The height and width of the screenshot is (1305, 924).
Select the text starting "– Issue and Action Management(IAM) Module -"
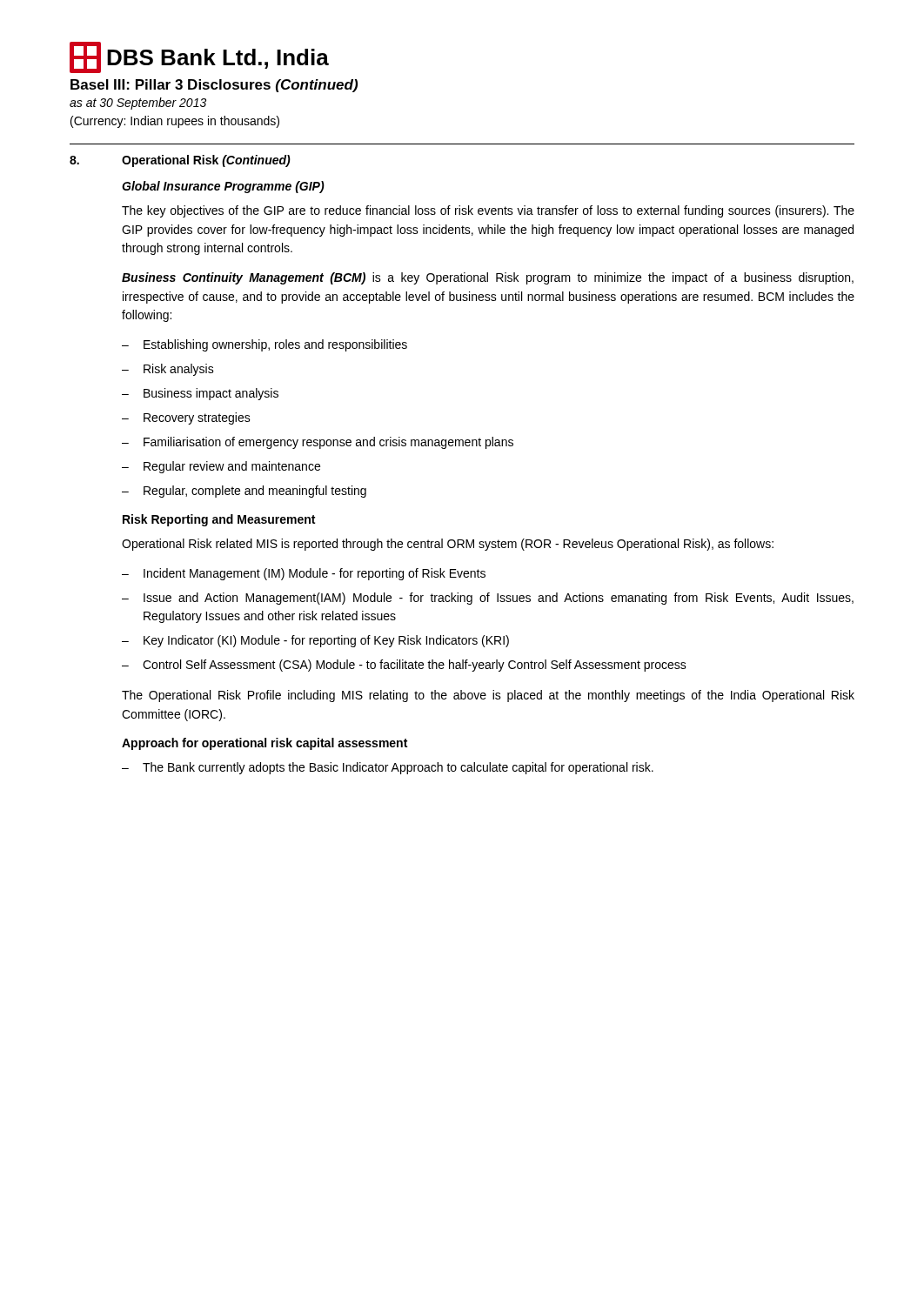(488, 607)
